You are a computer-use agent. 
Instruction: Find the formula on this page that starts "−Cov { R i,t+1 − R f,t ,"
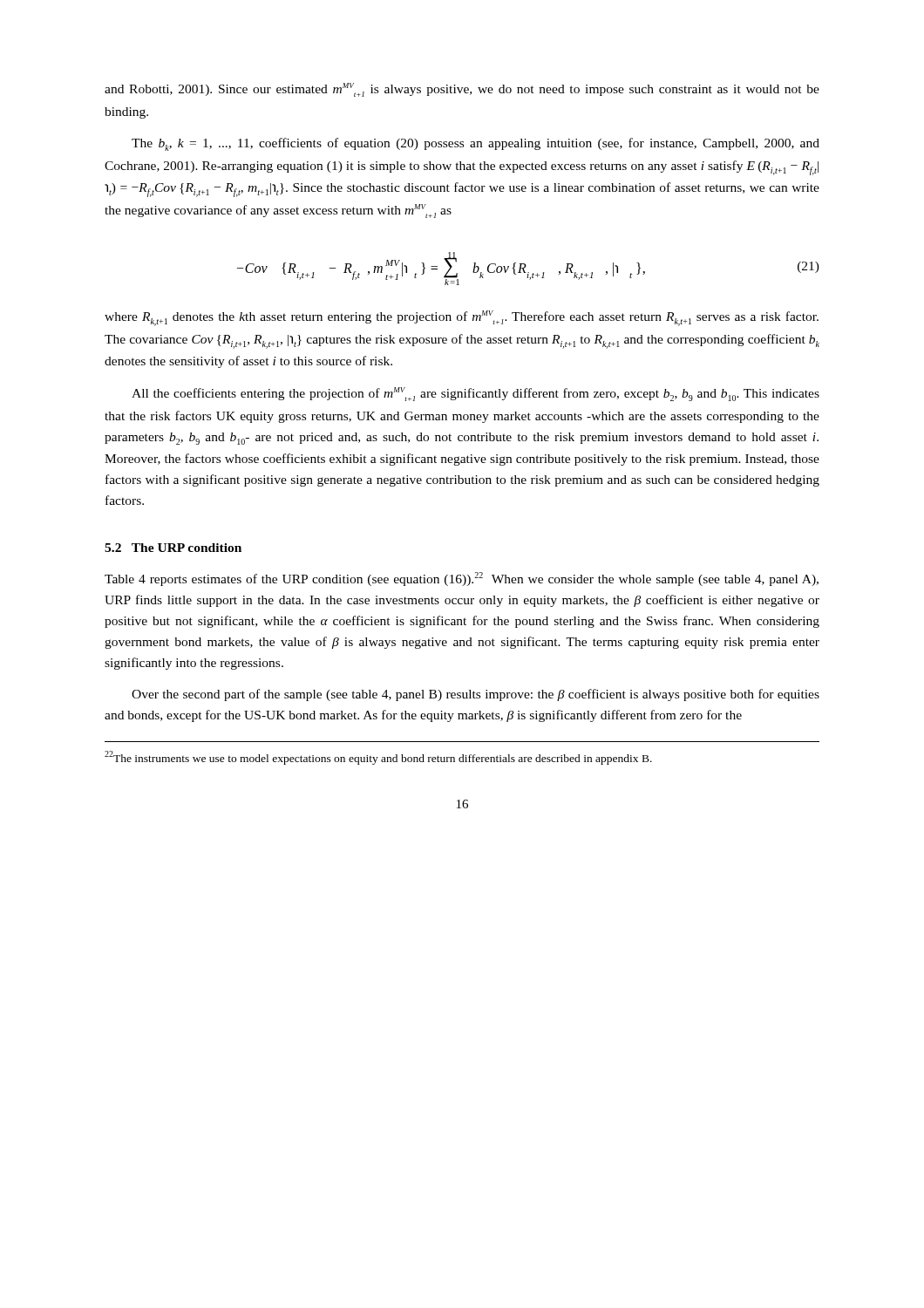[x=527, y=266]
